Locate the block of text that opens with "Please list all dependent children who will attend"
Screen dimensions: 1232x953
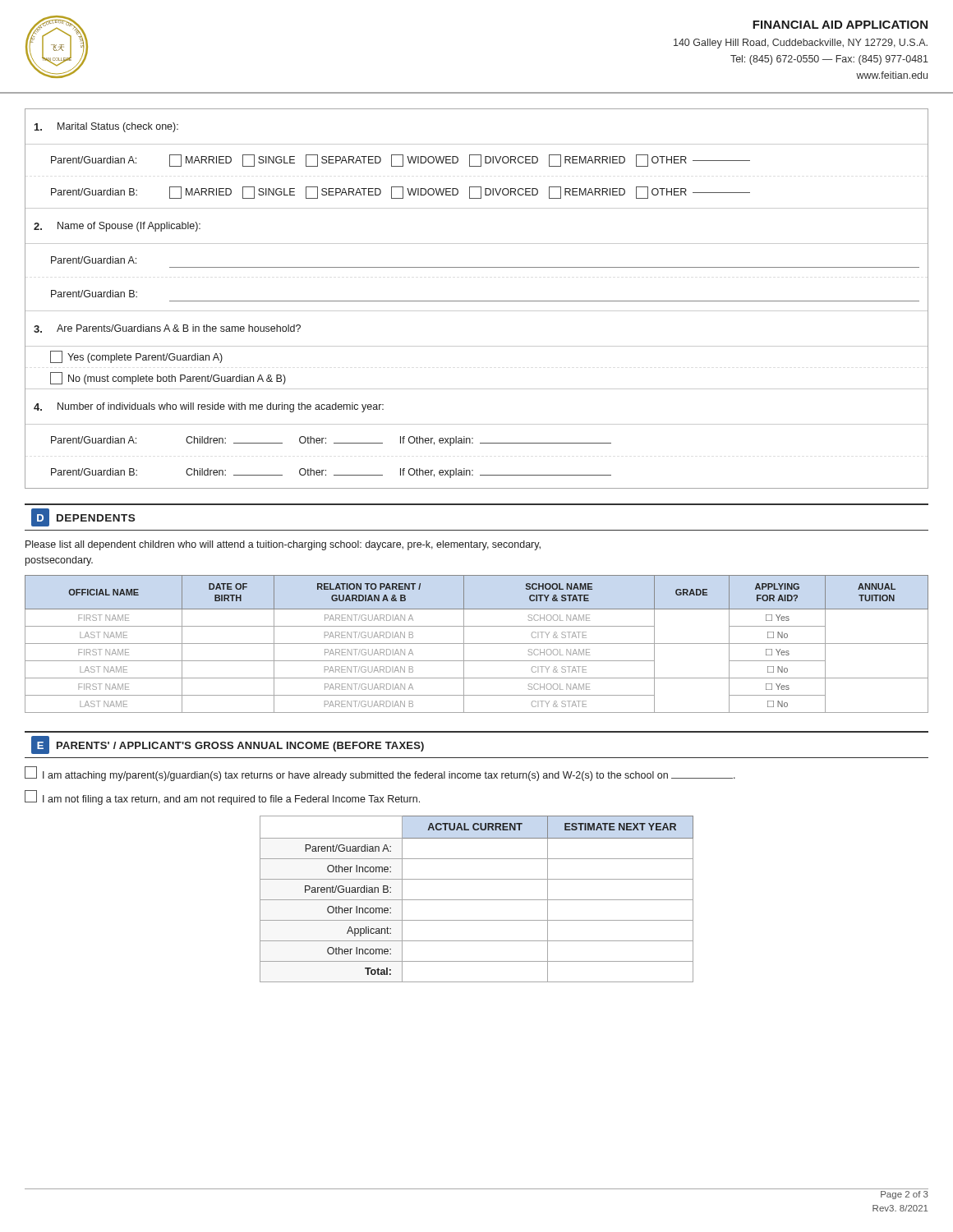pos(283,552)
